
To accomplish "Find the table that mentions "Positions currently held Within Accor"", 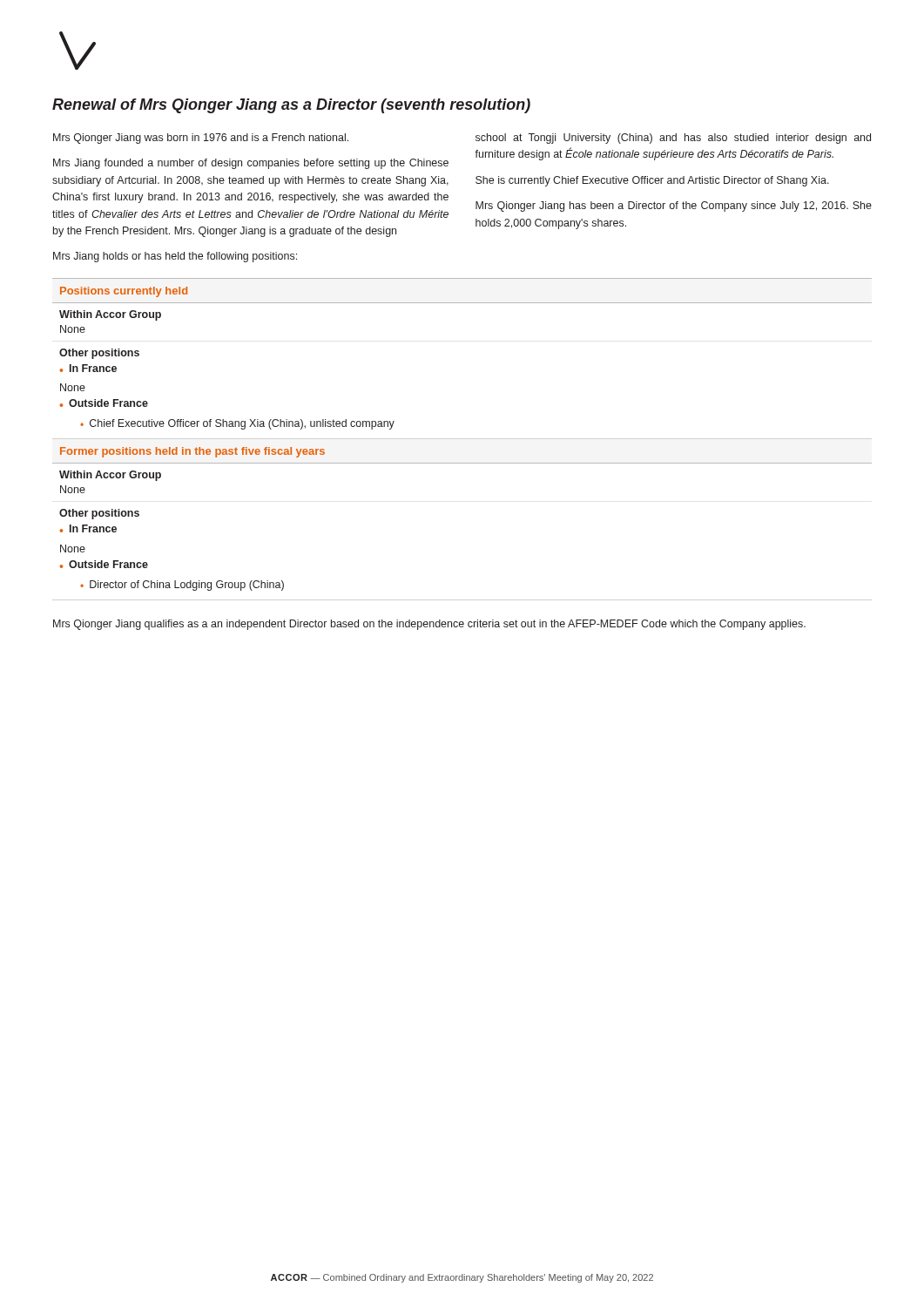I will (462, 439).
